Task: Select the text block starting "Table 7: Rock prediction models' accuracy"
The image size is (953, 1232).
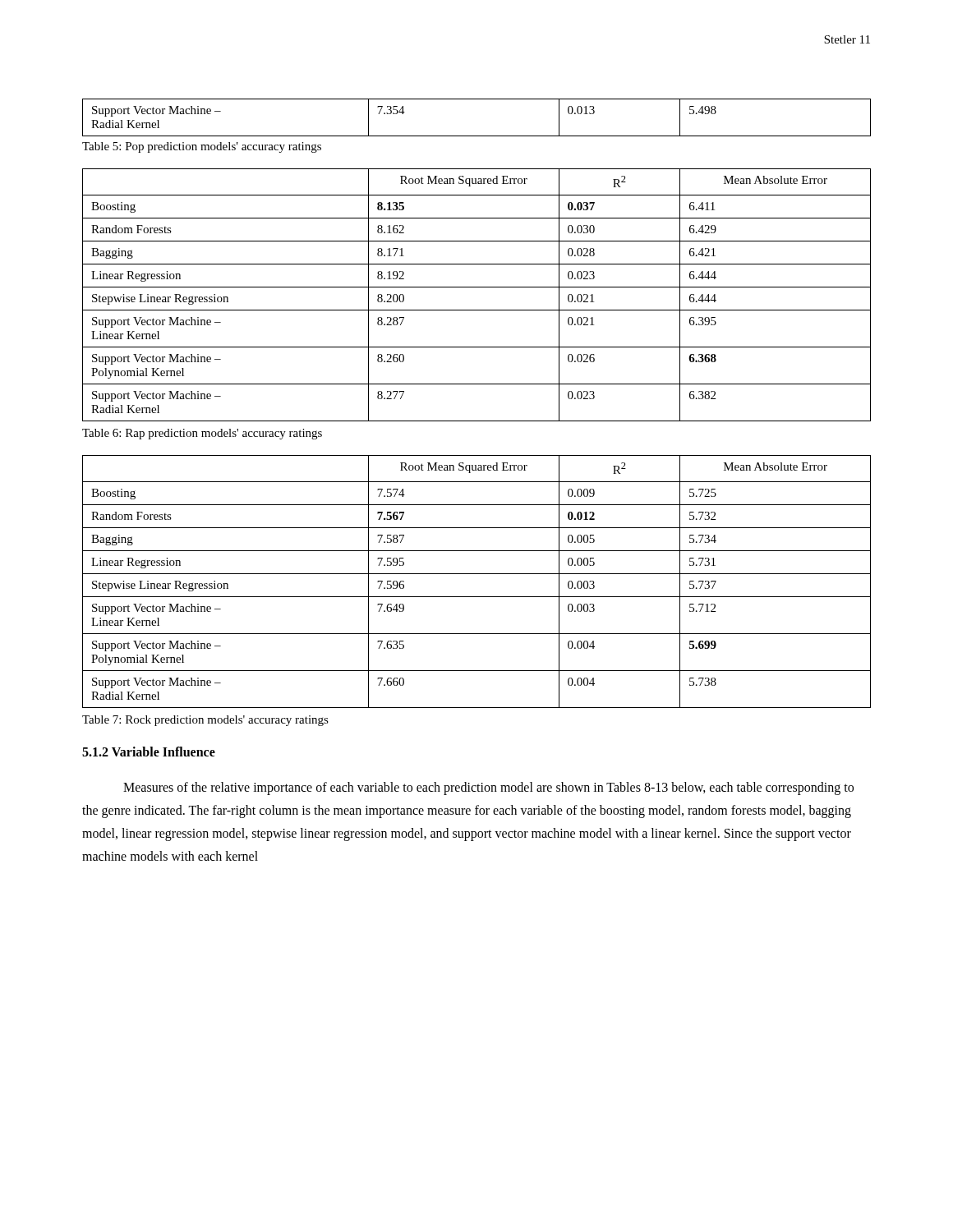Action: (205, 719)
